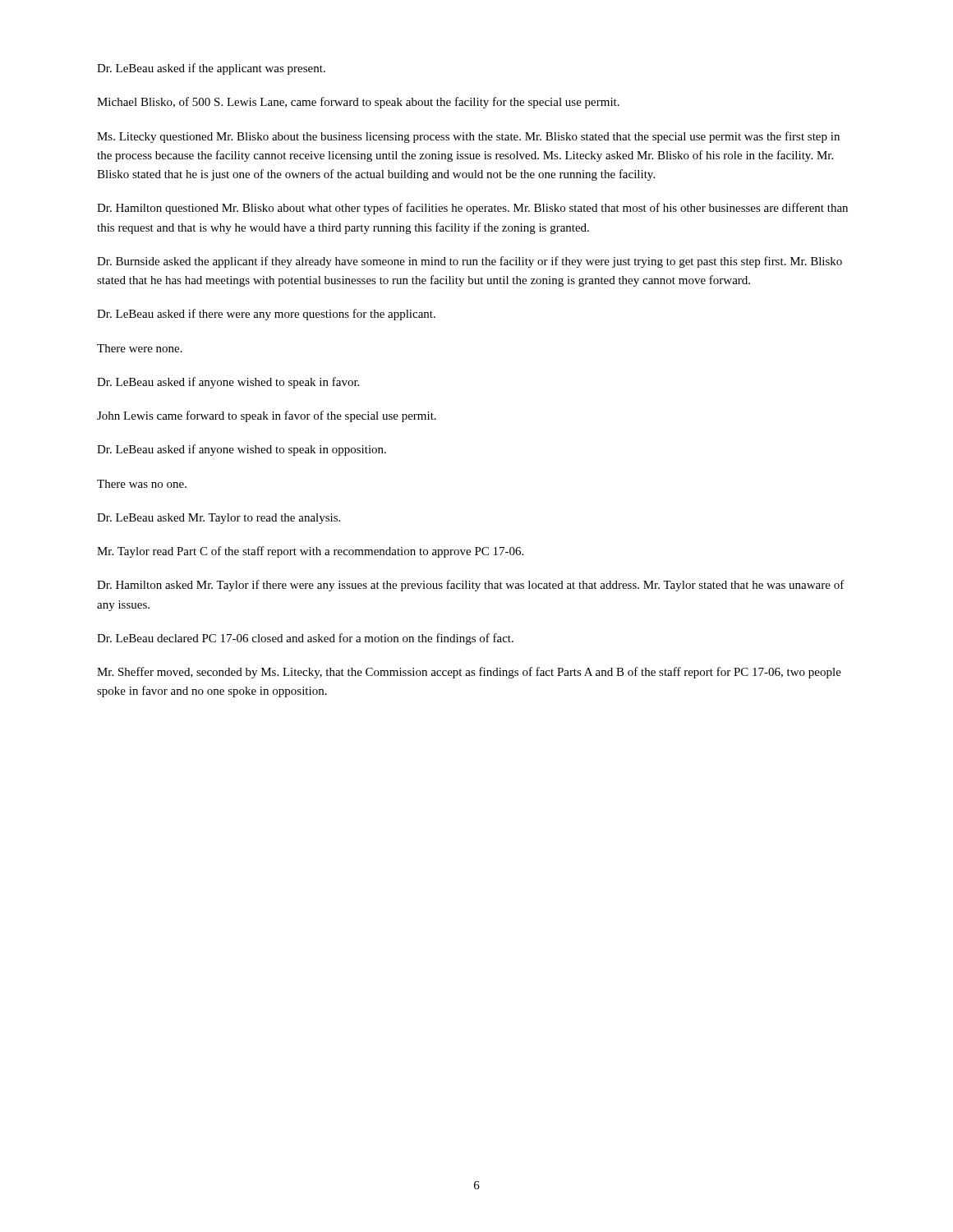The image size is (953, 1232).
Task: Click on the text block that says "Dr. Hamilton asked Mr. Taylor if there were"
Action: 470,595
